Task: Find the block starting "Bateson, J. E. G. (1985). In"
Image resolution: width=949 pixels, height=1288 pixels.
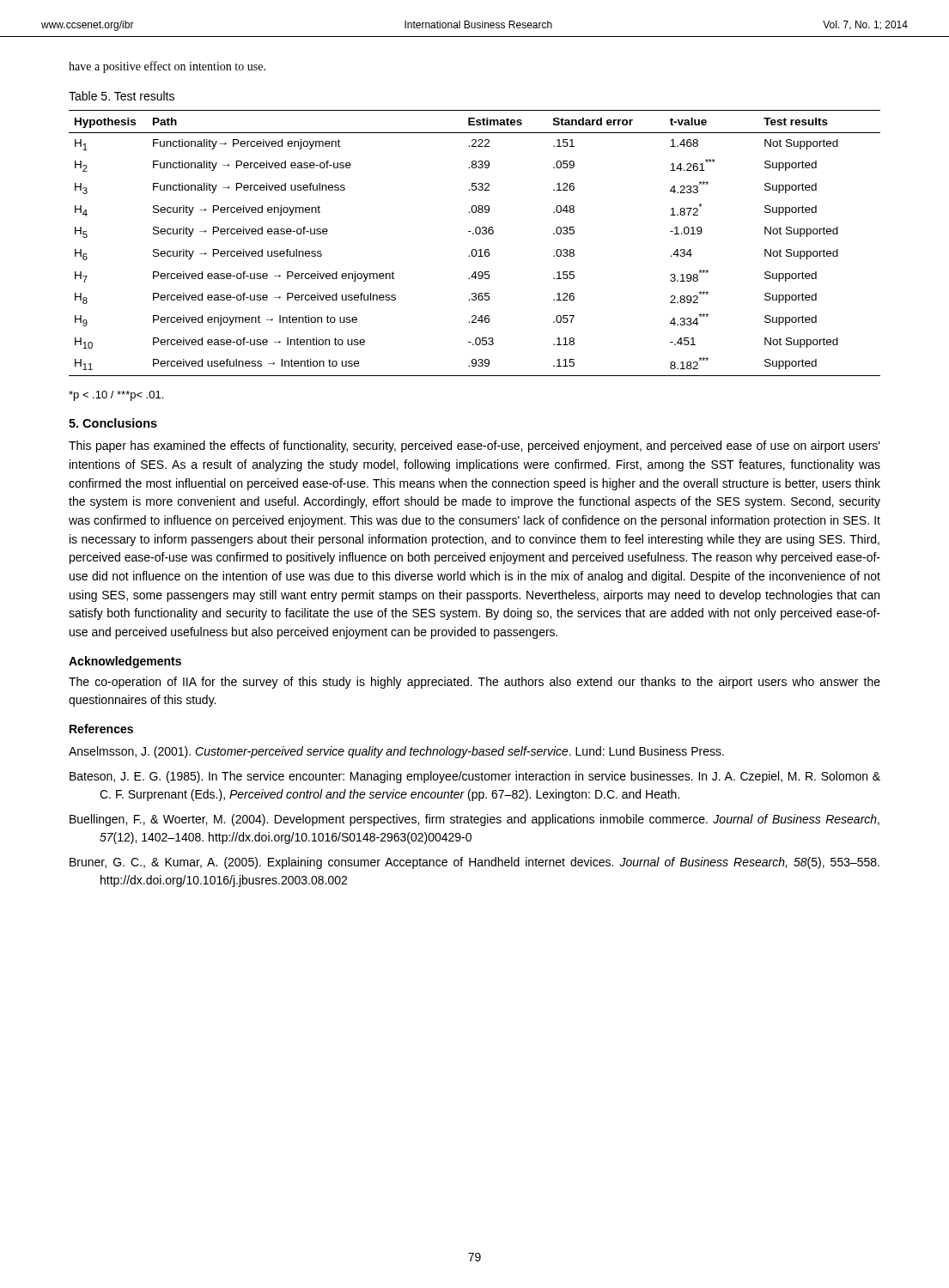Action: [474, 785]
